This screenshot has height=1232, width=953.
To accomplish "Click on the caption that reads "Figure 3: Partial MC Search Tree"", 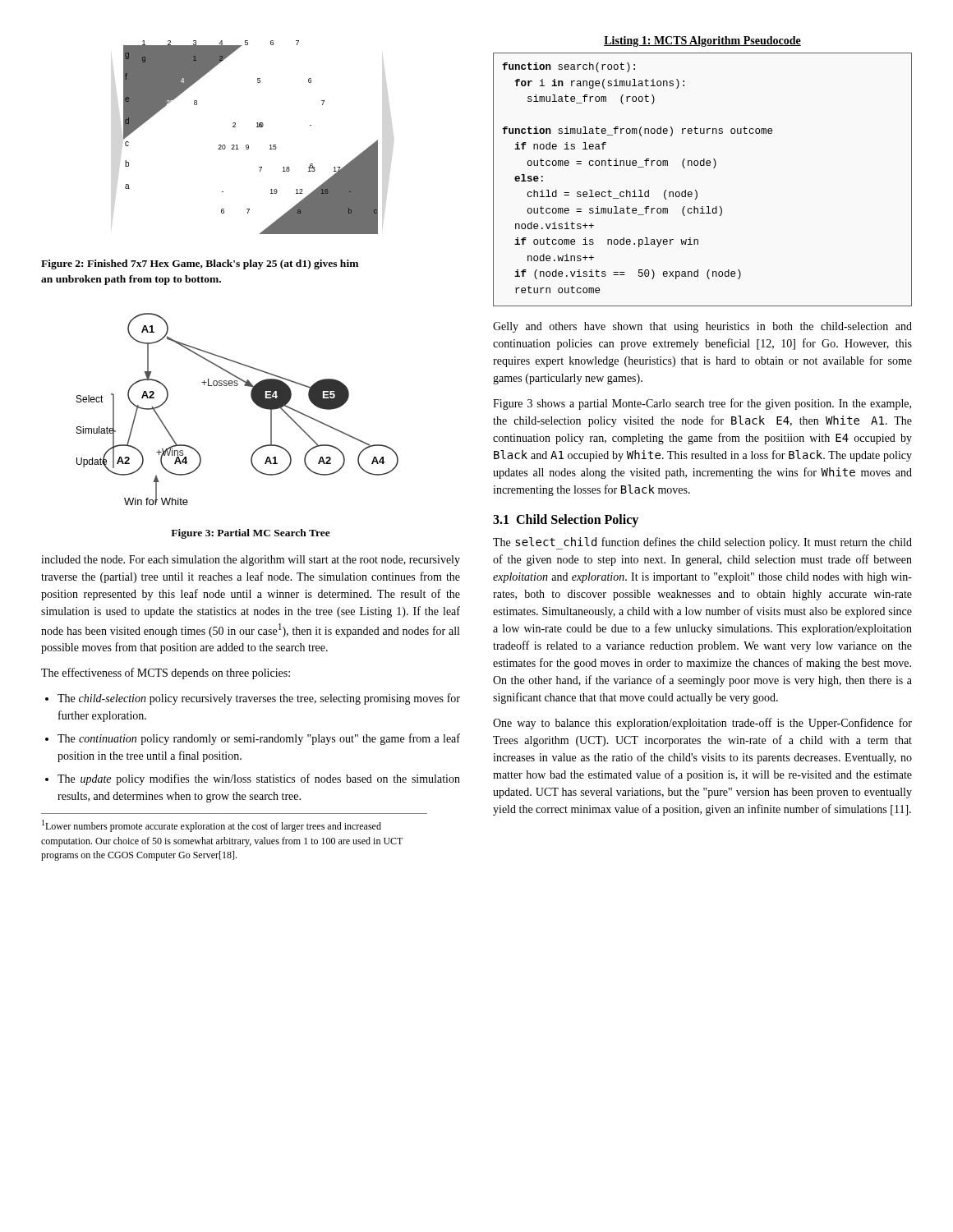I will point(251,532).
